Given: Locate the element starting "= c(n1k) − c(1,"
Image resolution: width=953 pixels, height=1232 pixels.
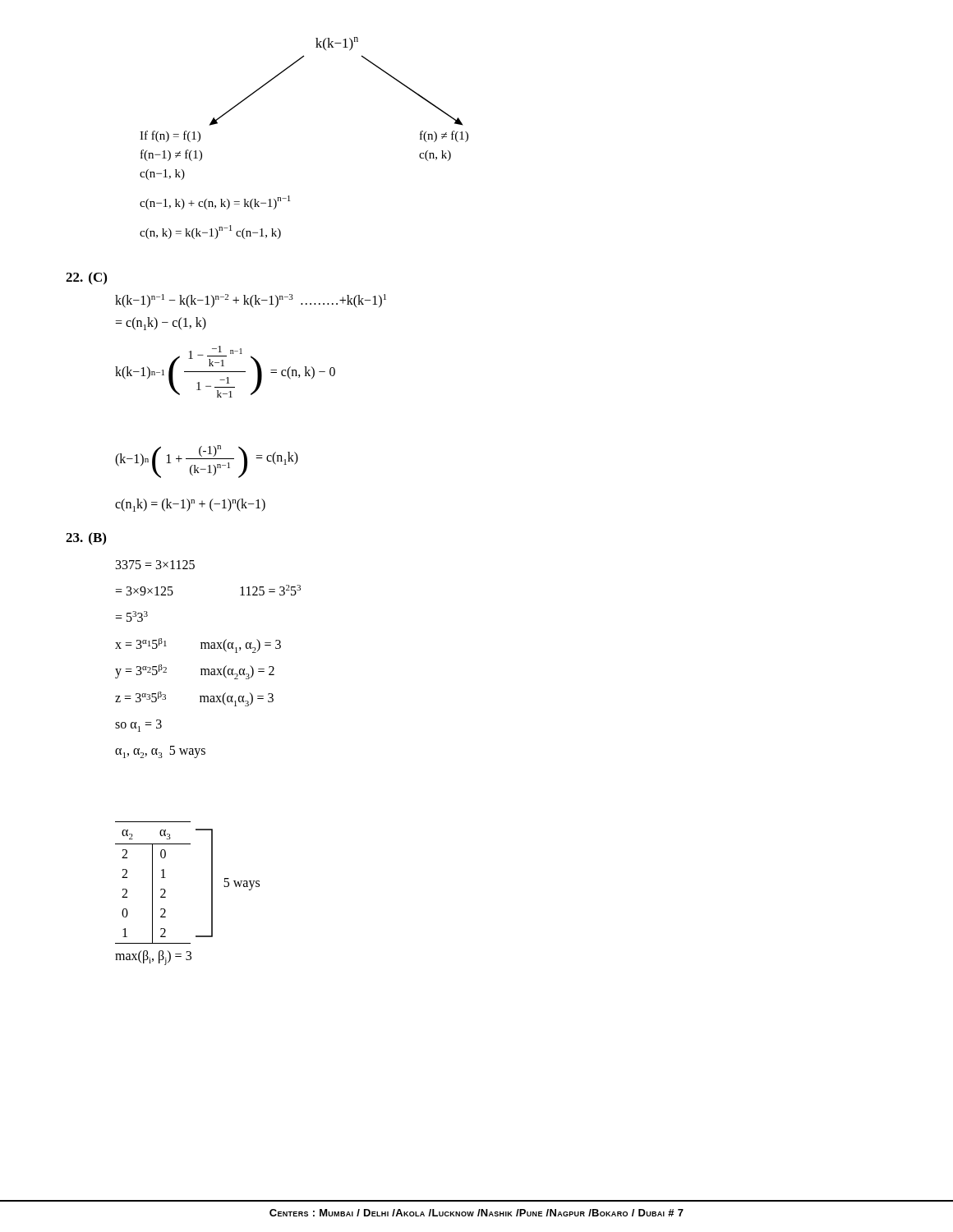Looking at the screenshot, I should click(161, 324).
